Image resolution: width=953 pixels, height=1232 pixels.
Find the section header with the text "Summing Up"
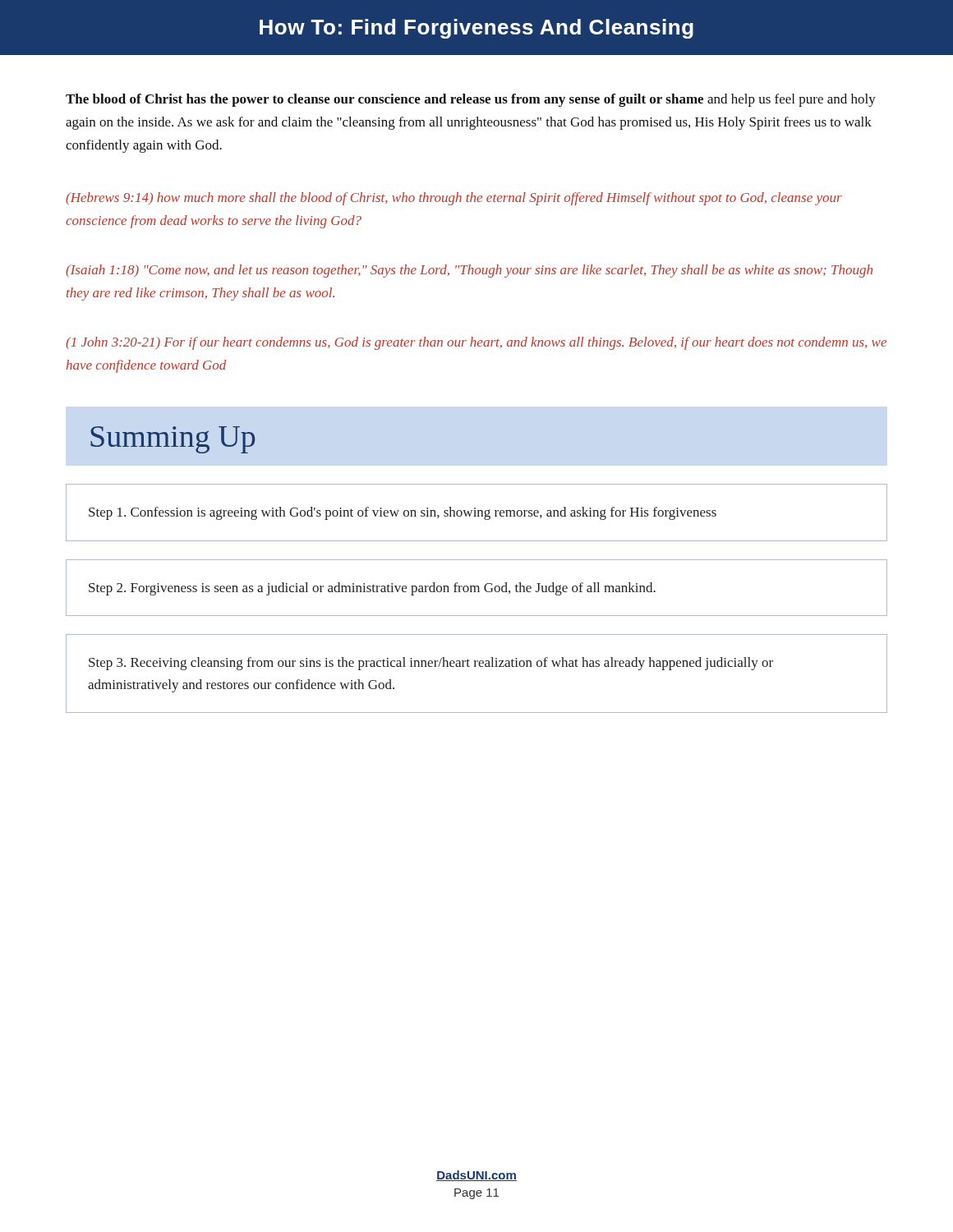[x=172, y=436]
